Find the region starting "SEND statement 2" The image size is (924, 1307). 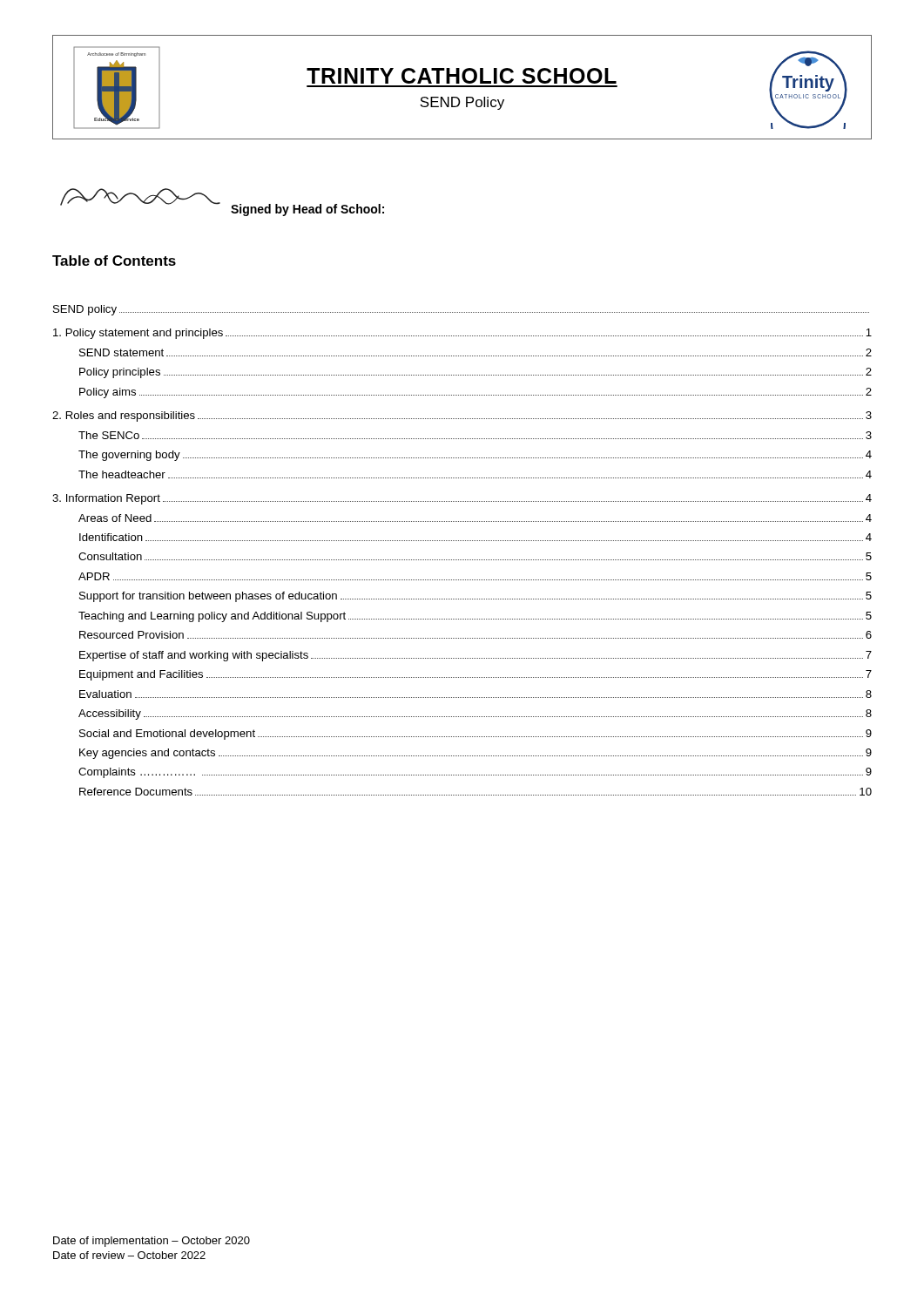tap(475, 353)
